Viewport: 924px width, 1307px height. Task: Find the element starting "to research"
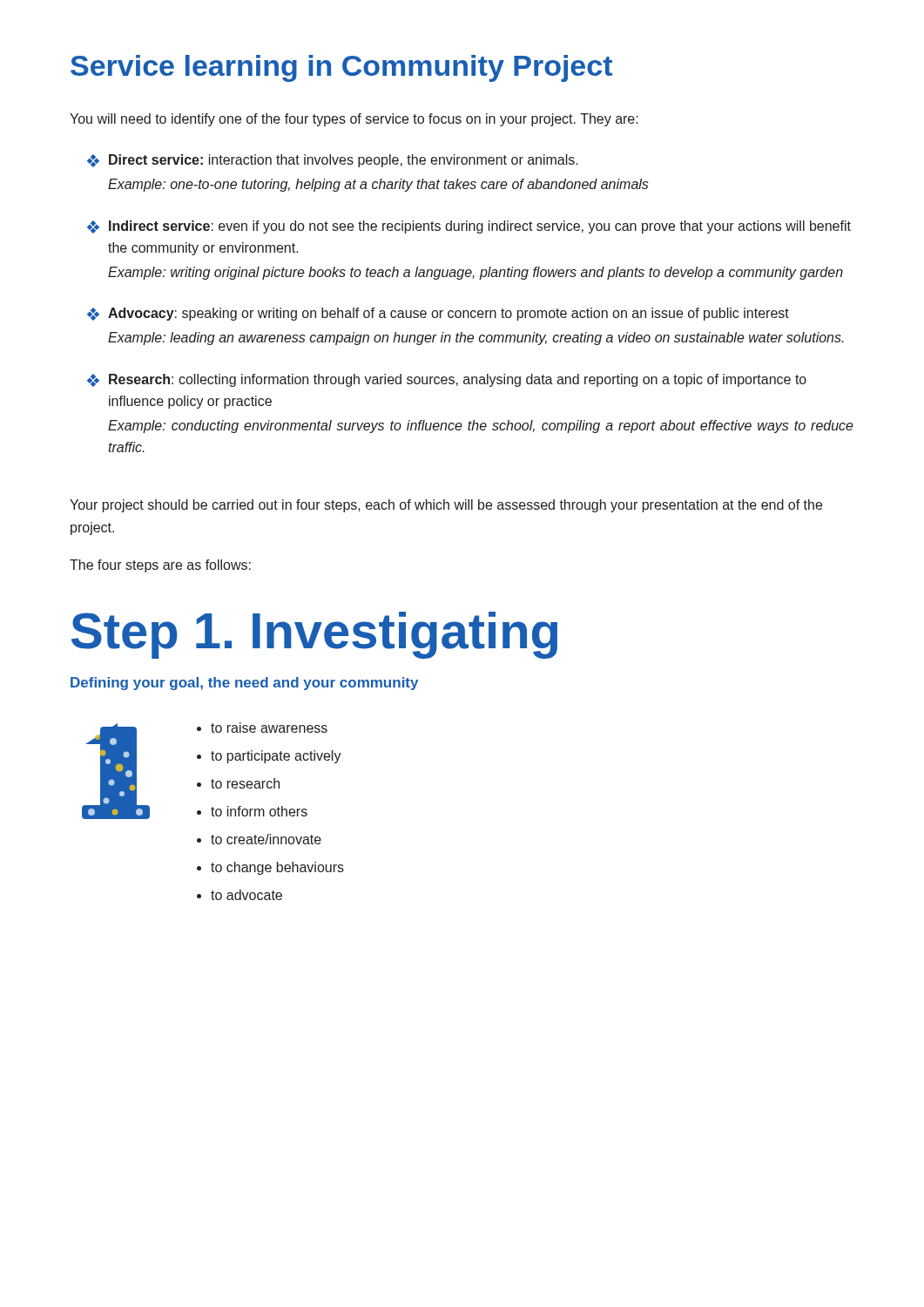pyautogui.click(x=246, y=783)
